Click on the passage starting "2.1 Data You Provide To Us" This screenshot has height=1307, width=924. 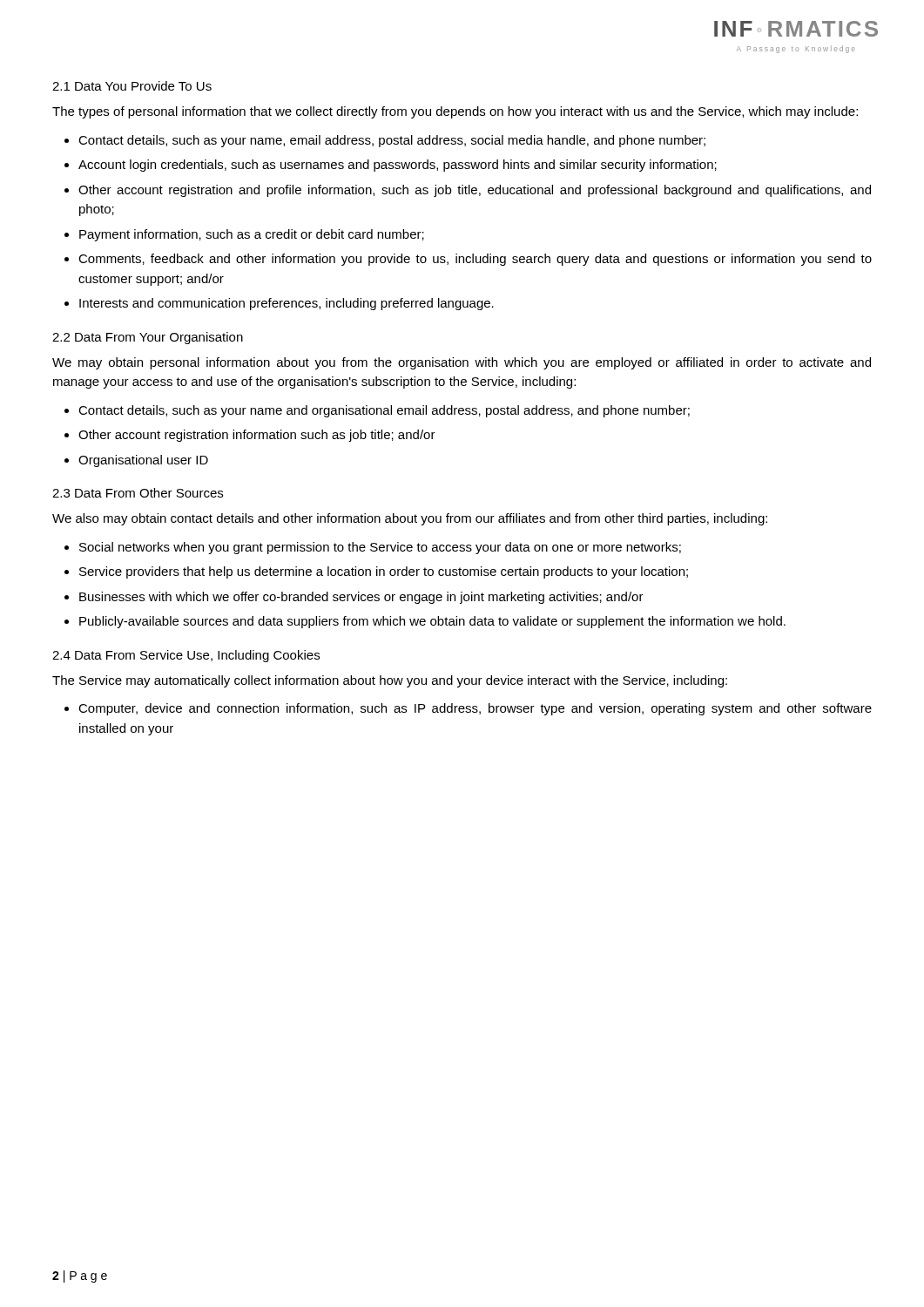tap(132, 86)
